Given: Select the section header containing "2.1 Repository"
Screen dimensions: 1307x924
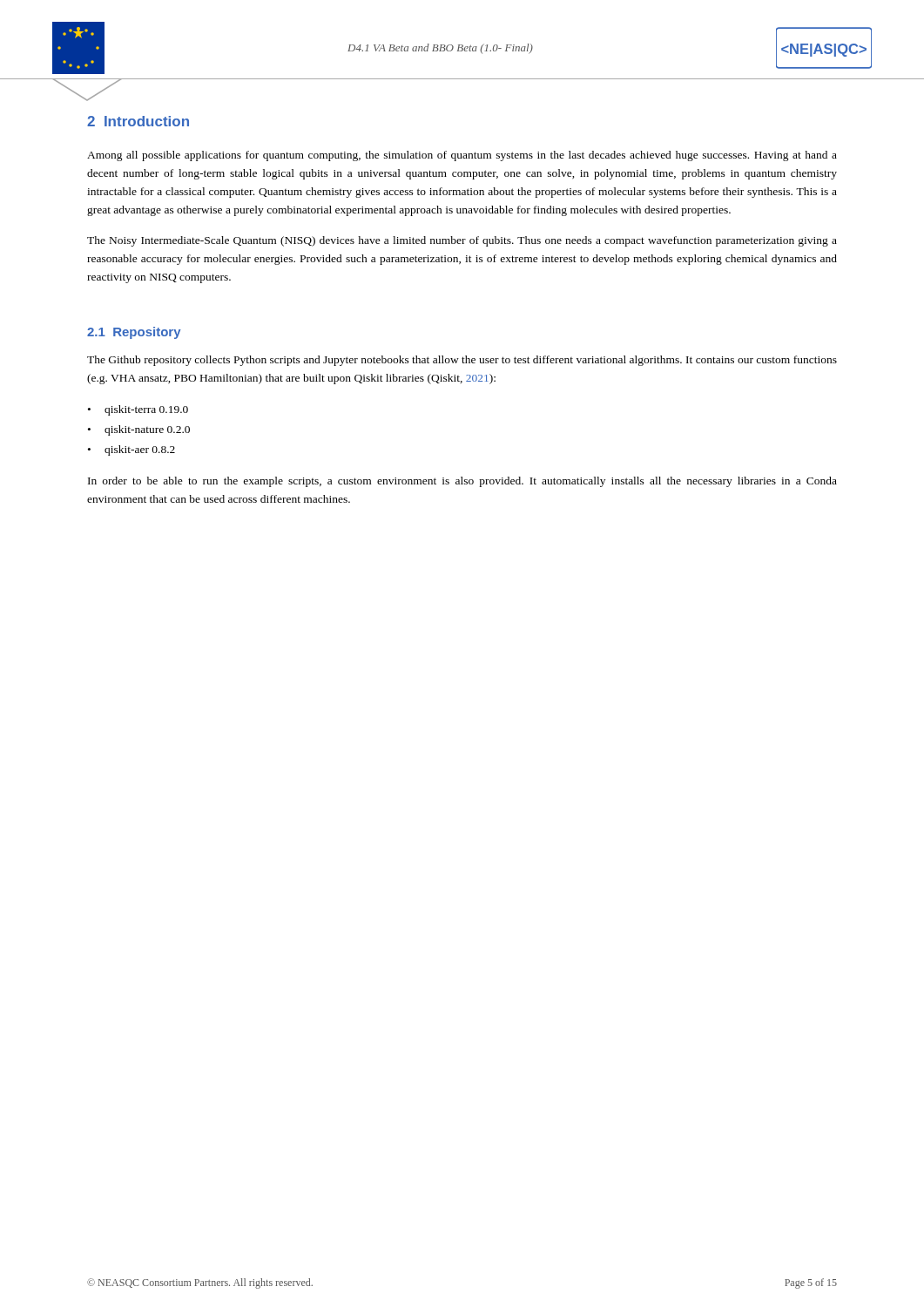Looking at the screenshot, I should point(134,332).
